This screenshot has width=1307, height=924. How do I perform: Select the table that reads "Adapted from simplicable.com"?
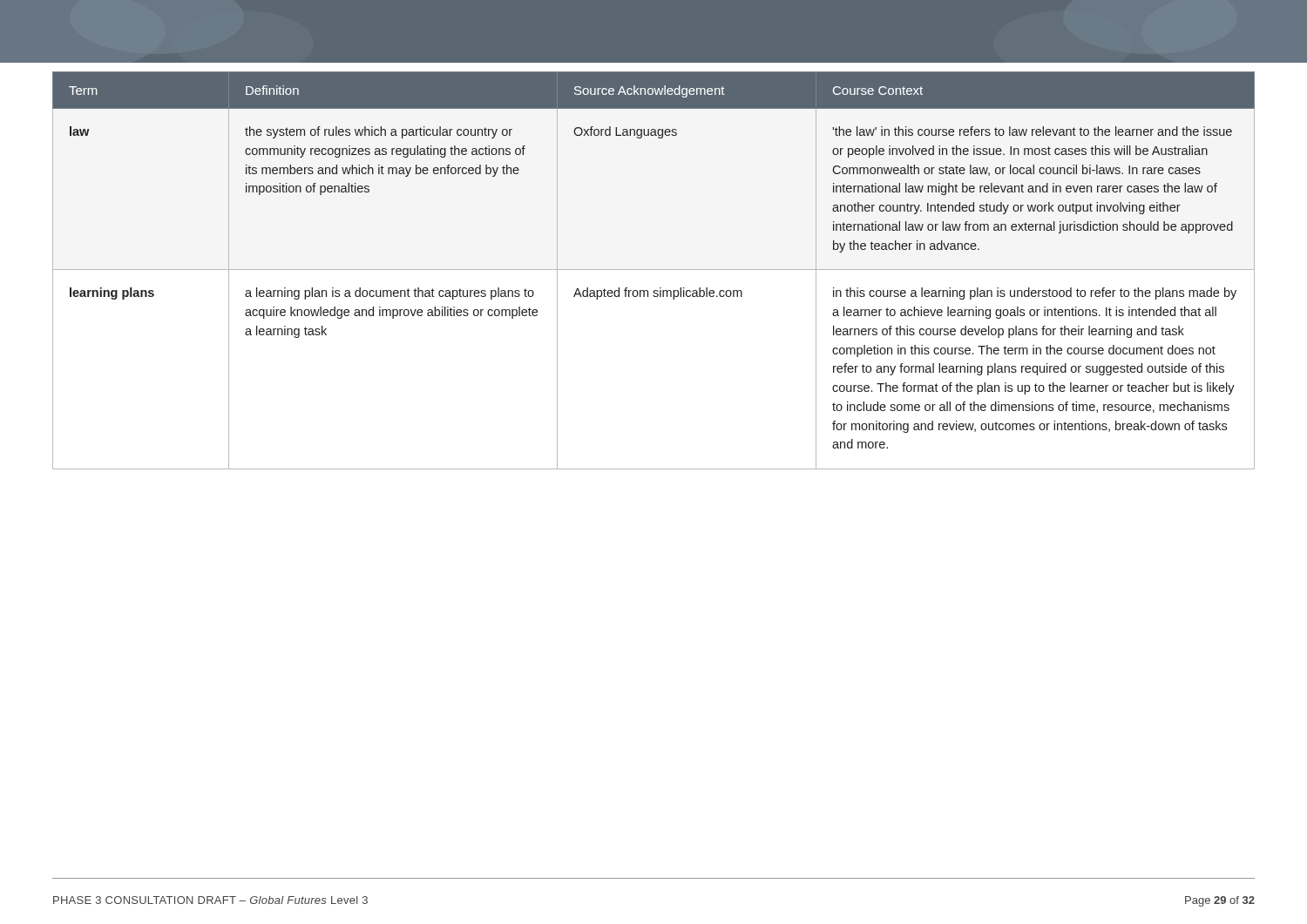pos(654,270)
